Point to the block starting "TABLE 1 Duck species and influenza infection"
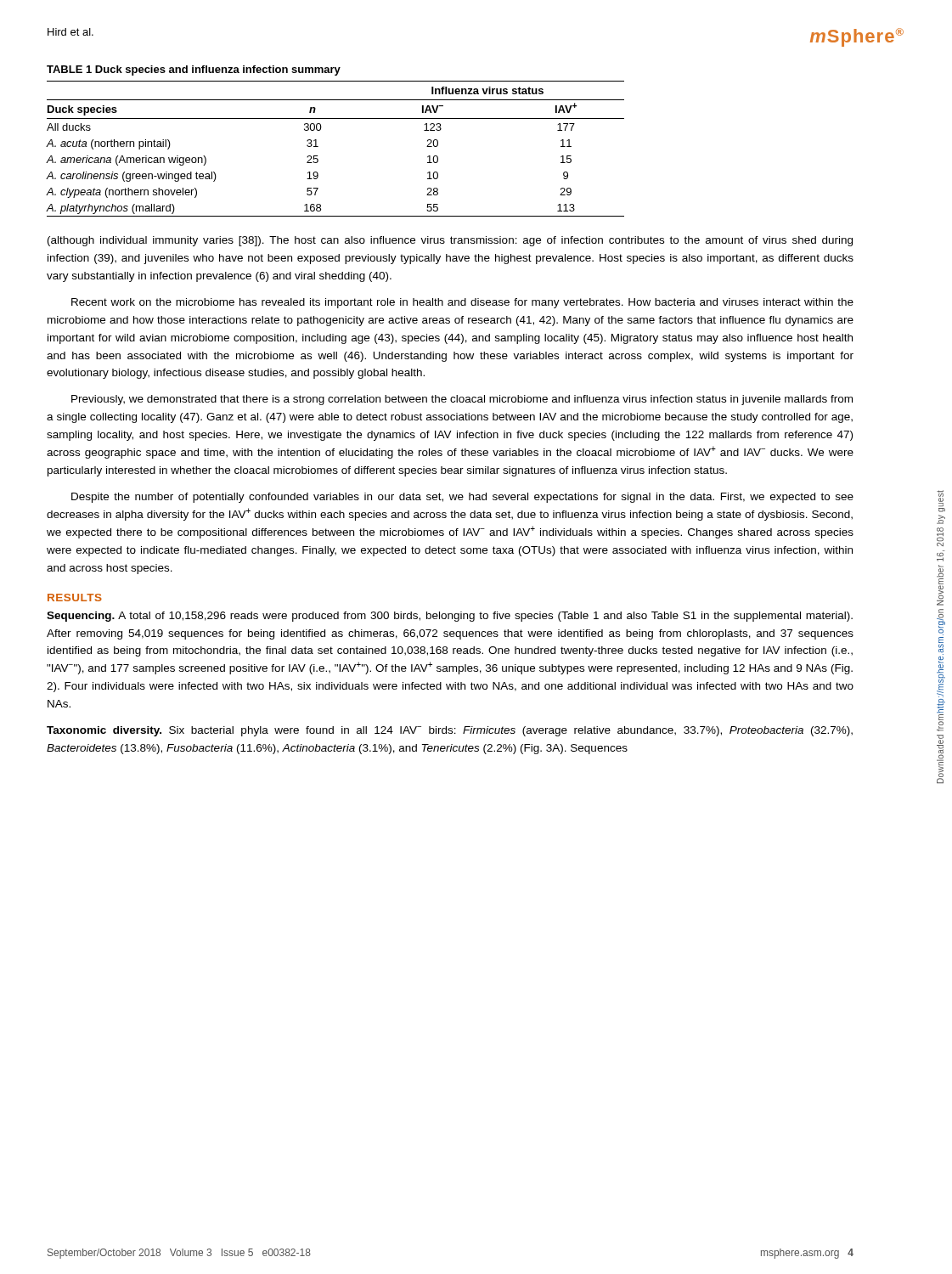 [x=194, y=69]
